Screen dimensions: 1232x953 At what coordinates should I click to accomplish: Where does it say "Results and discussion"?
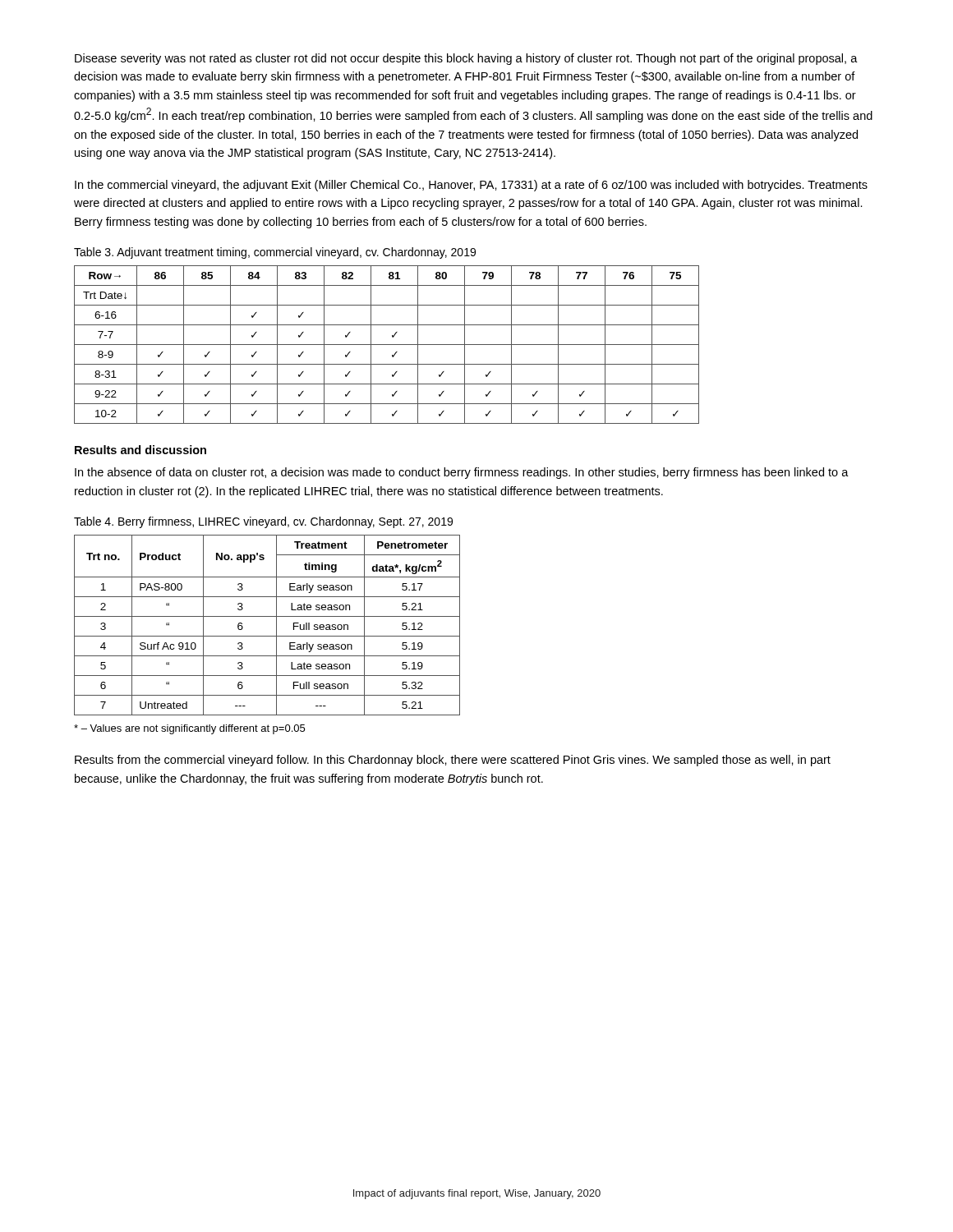pyautogui.click(x=140, y=450)
